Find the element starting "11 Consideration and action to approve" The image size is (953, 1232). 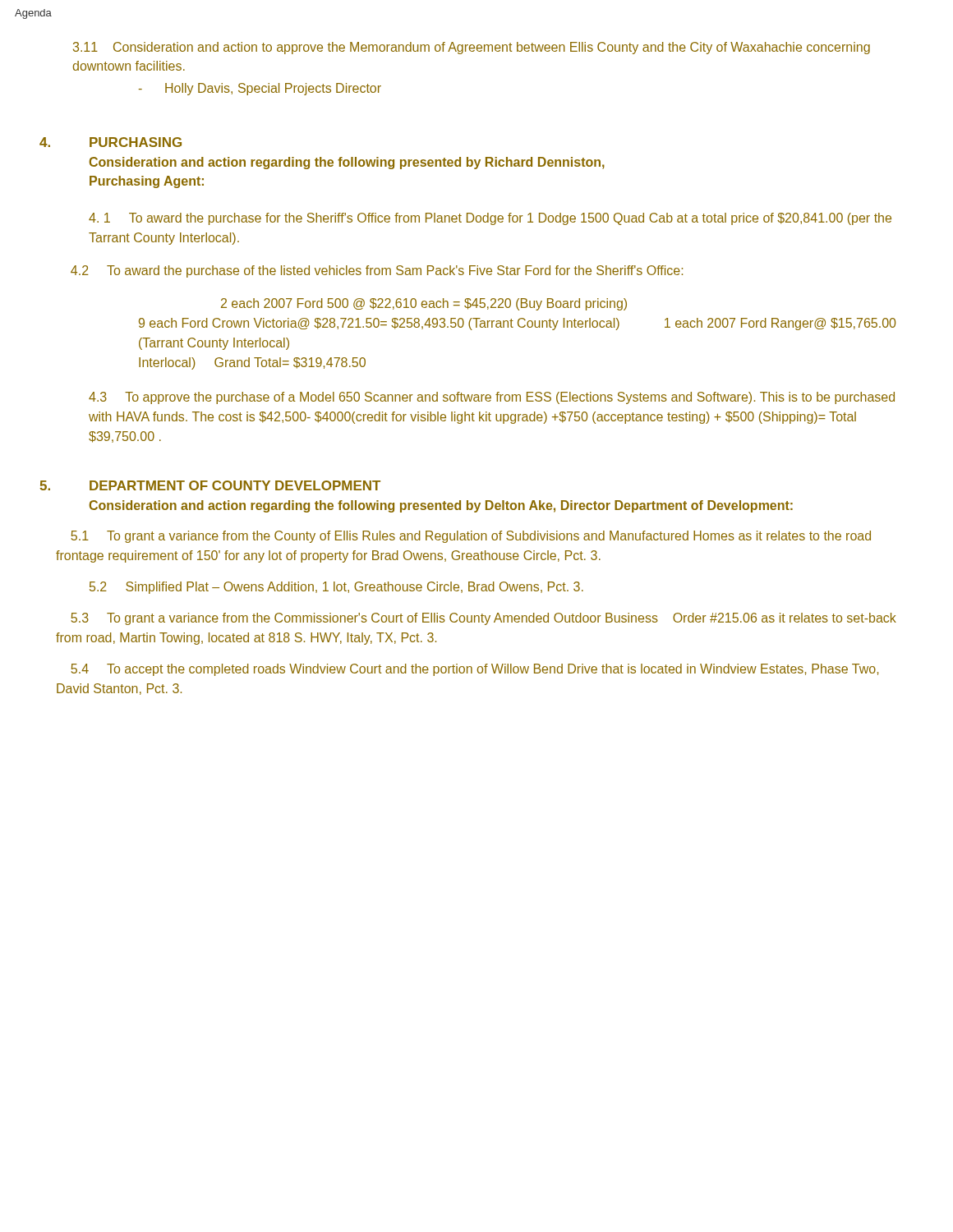click(x=472, y=48)
